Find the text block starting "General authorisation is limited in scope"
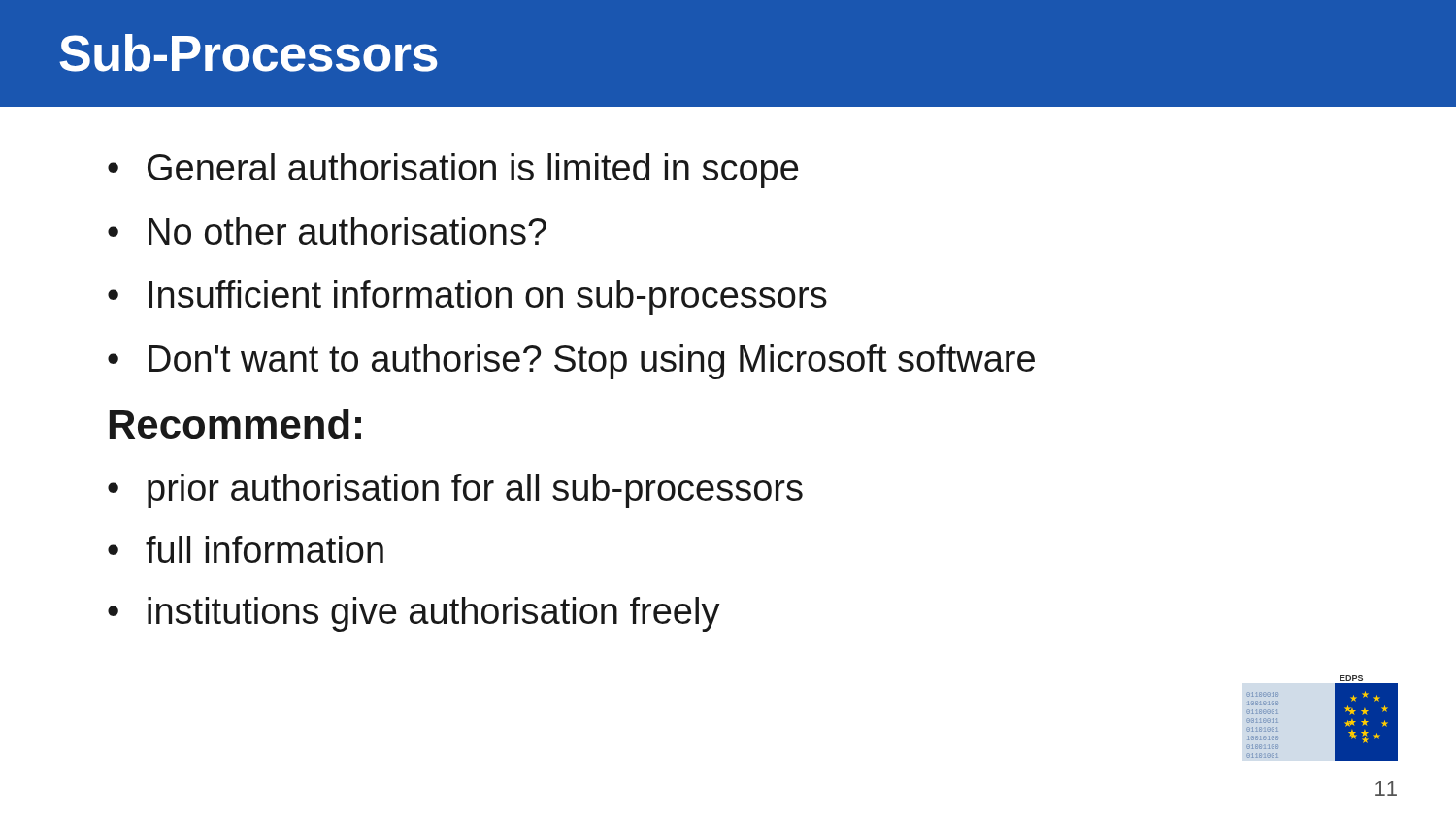This screenshot has height=819, width=1456. click(473, 168)
